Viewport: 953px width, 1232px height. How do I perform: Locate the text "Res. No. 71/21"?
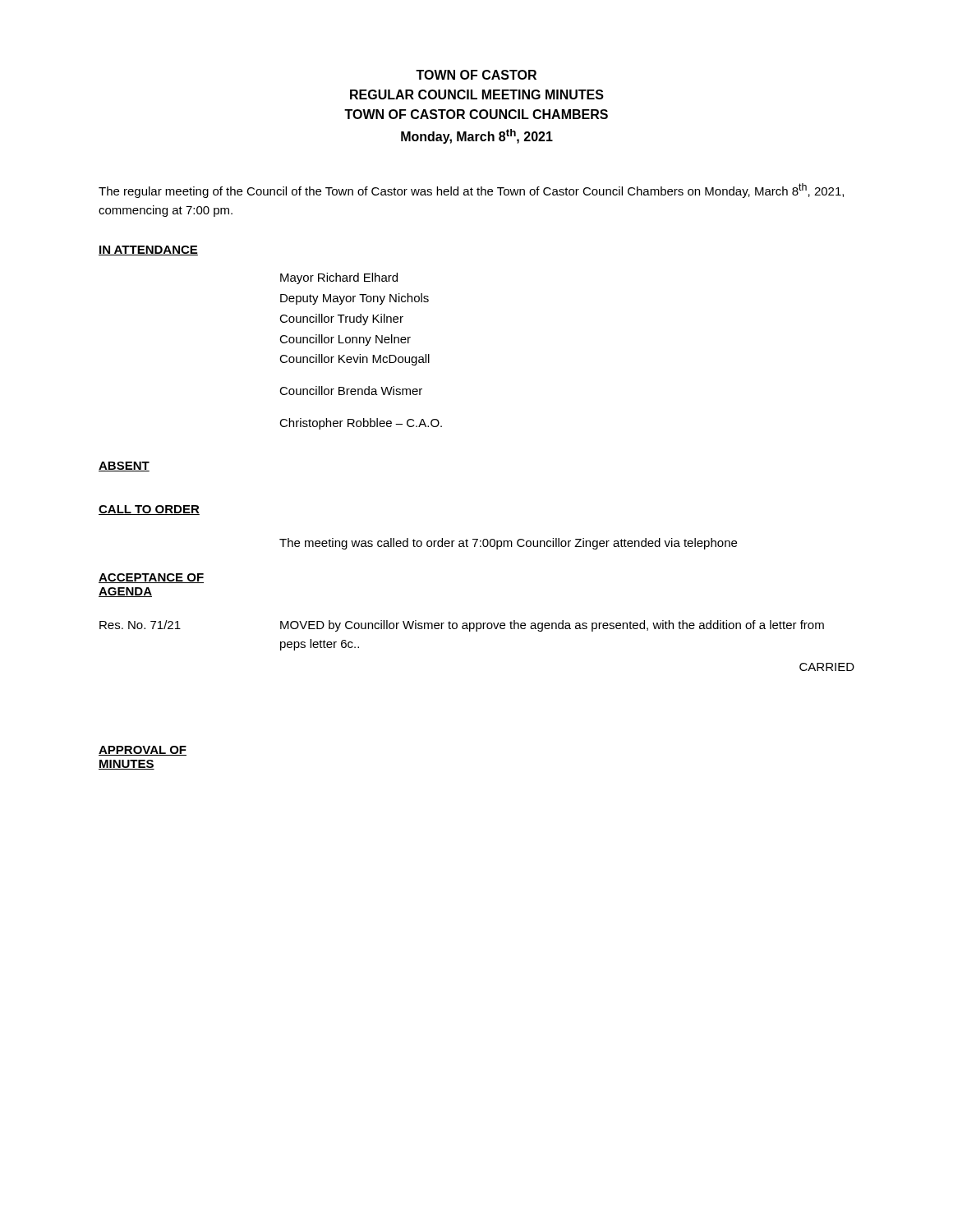tap(140, 625)
